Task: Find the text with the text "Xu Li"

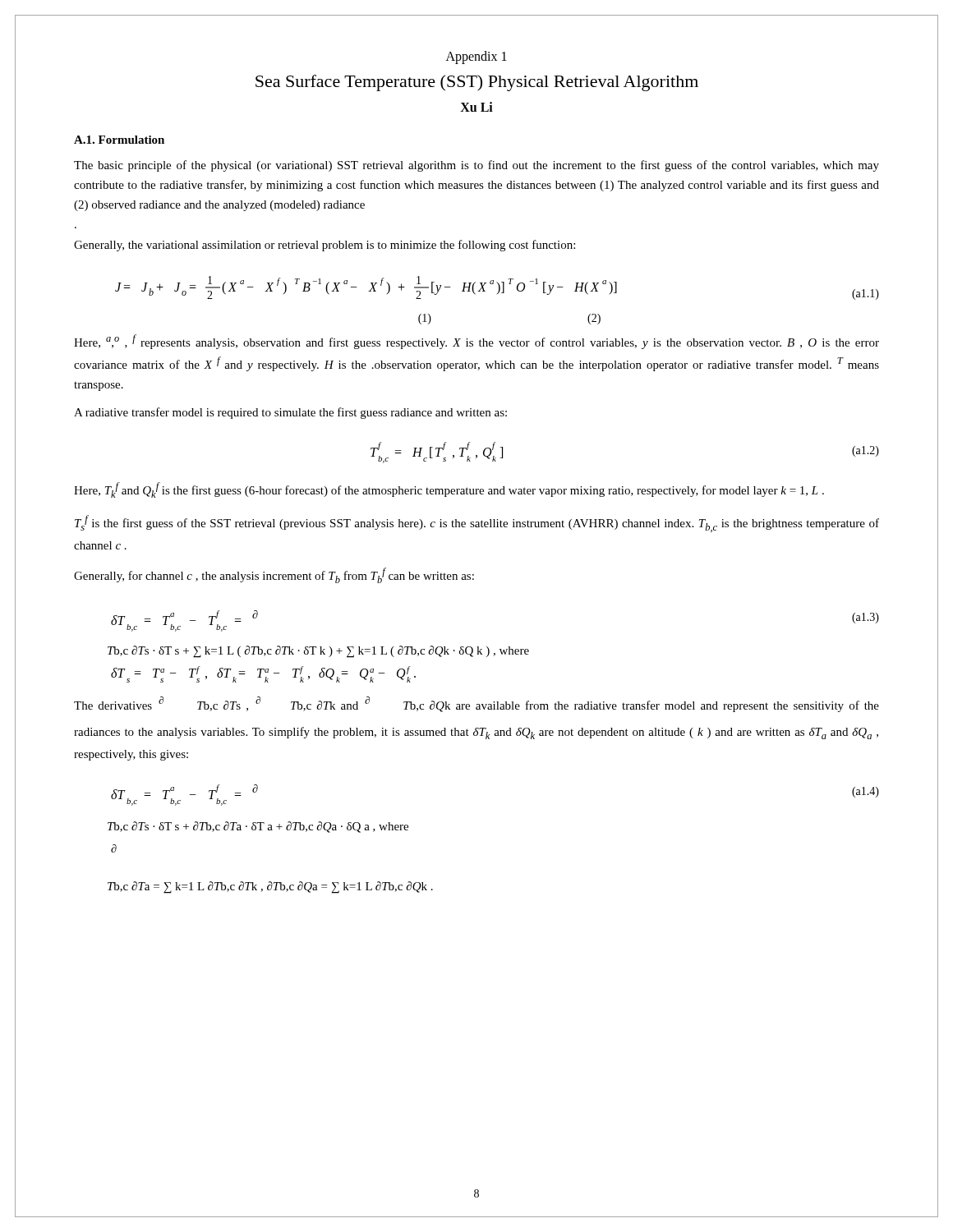Action: click(x=476, y=107)
